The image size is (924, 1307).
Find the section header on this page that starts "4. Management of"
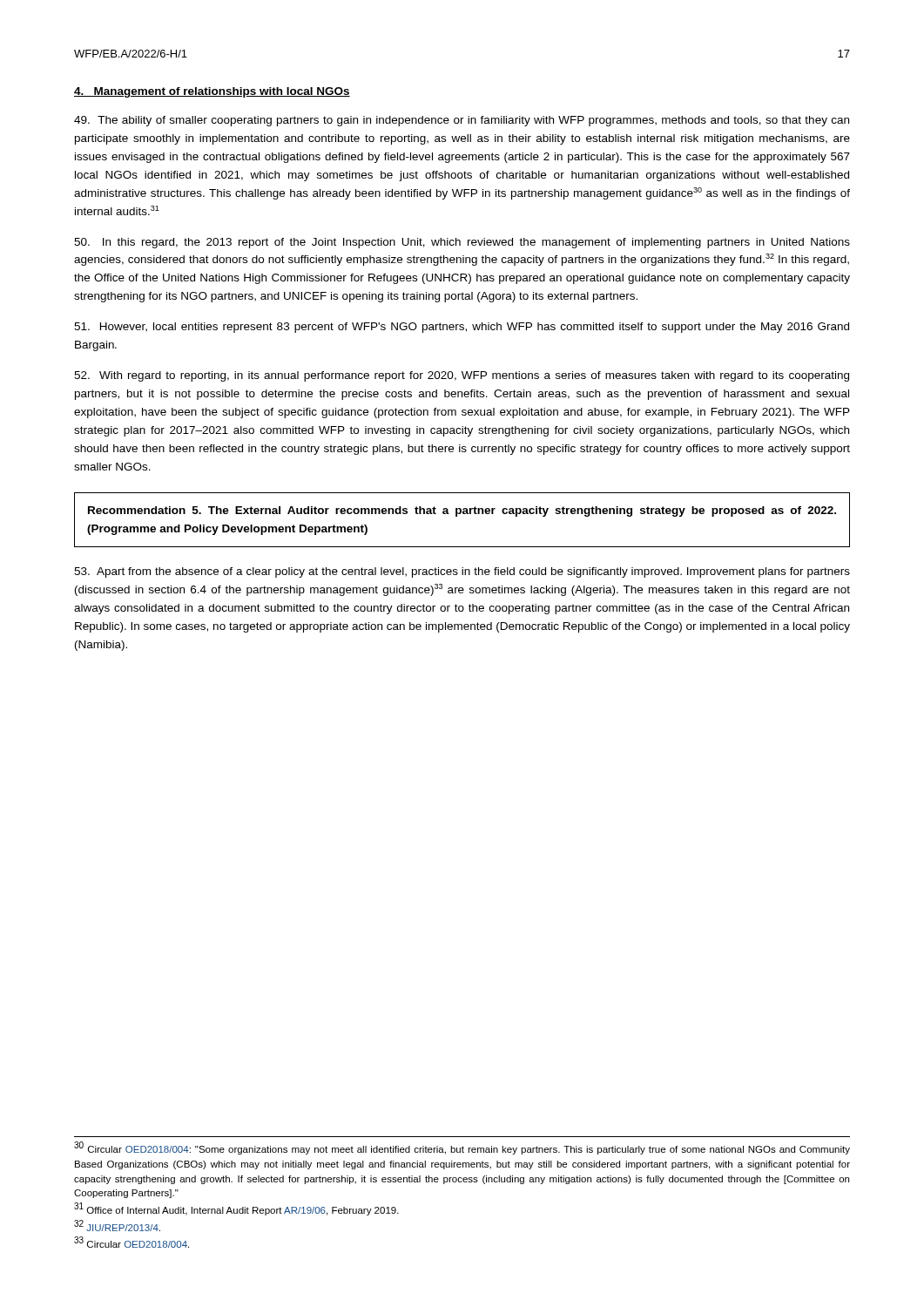coord(212,91)
